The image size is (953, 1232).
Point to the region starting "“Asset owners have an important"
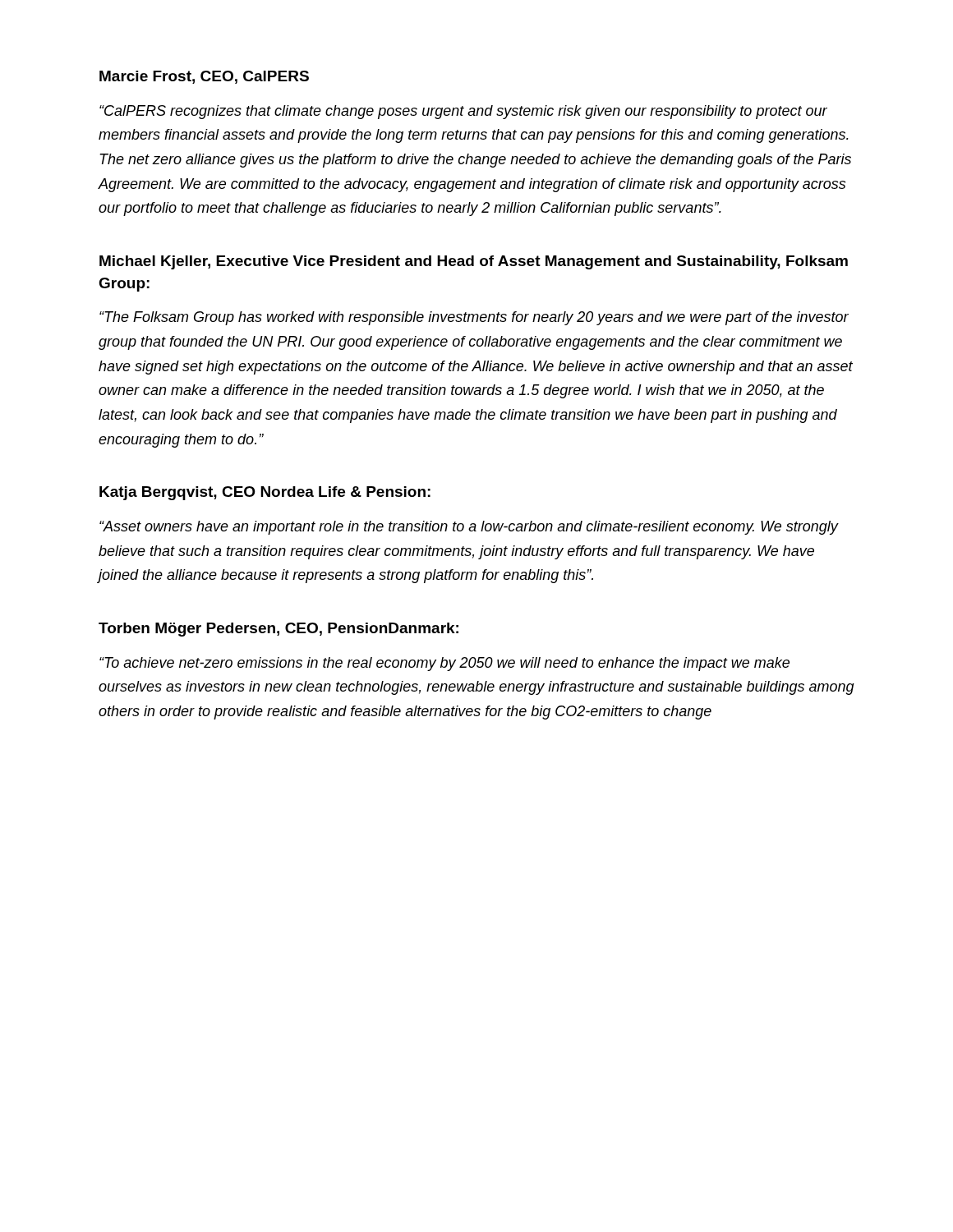[x=468, y=551]
